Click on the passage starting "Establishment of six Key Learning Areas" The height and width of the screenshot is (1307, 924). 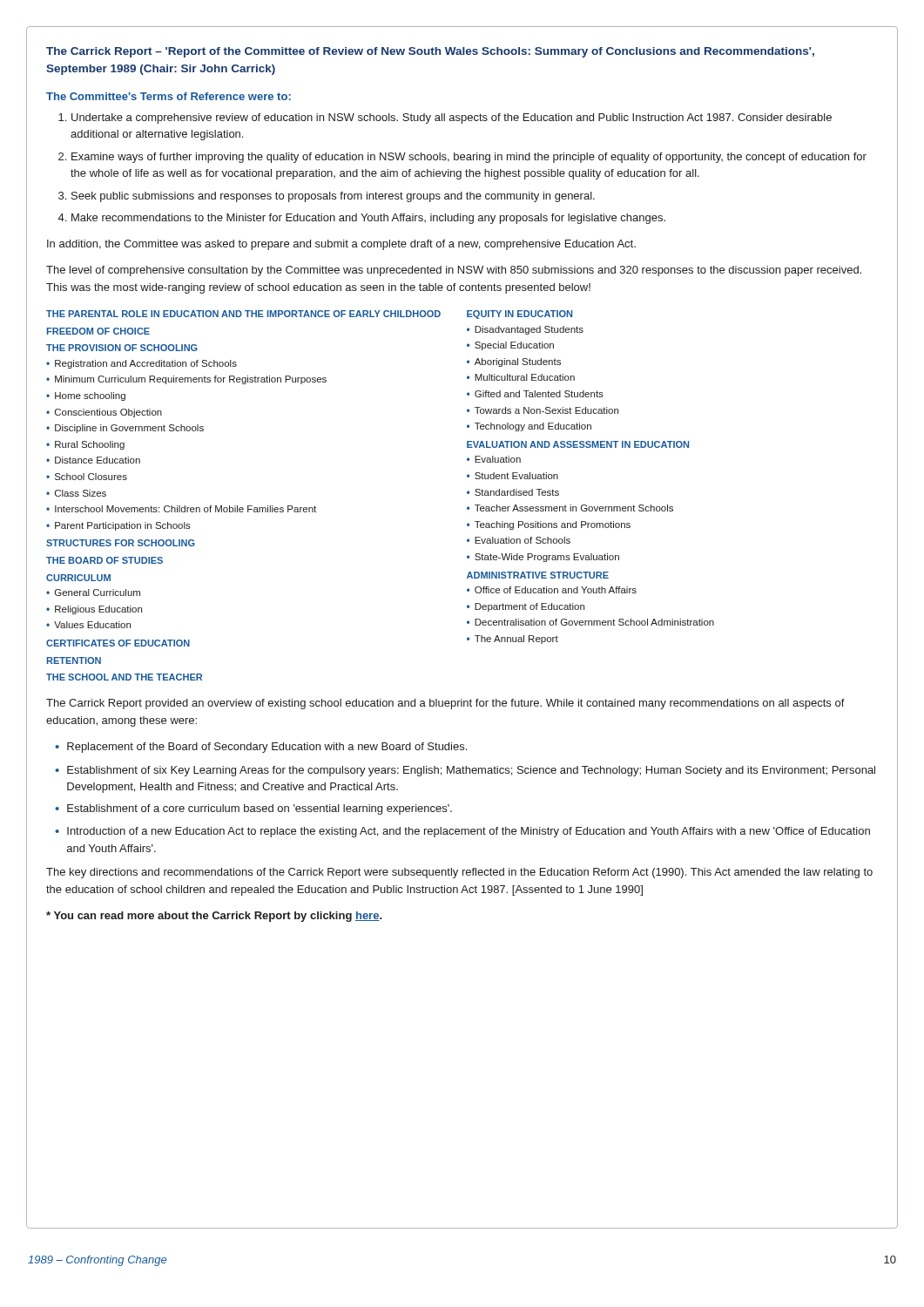tap(462, 778)
